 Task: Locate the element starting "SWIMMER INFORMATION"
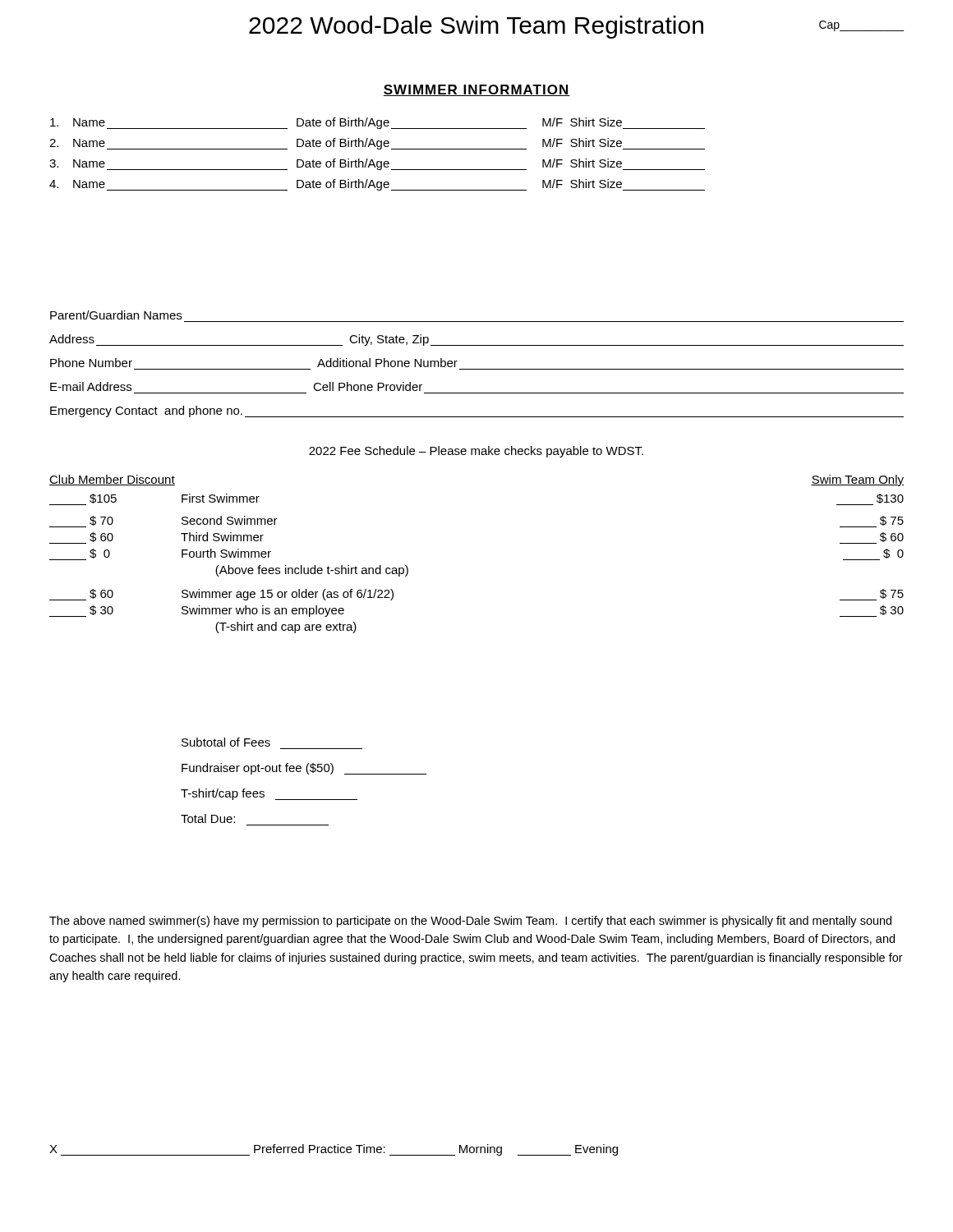coord(476,90)
